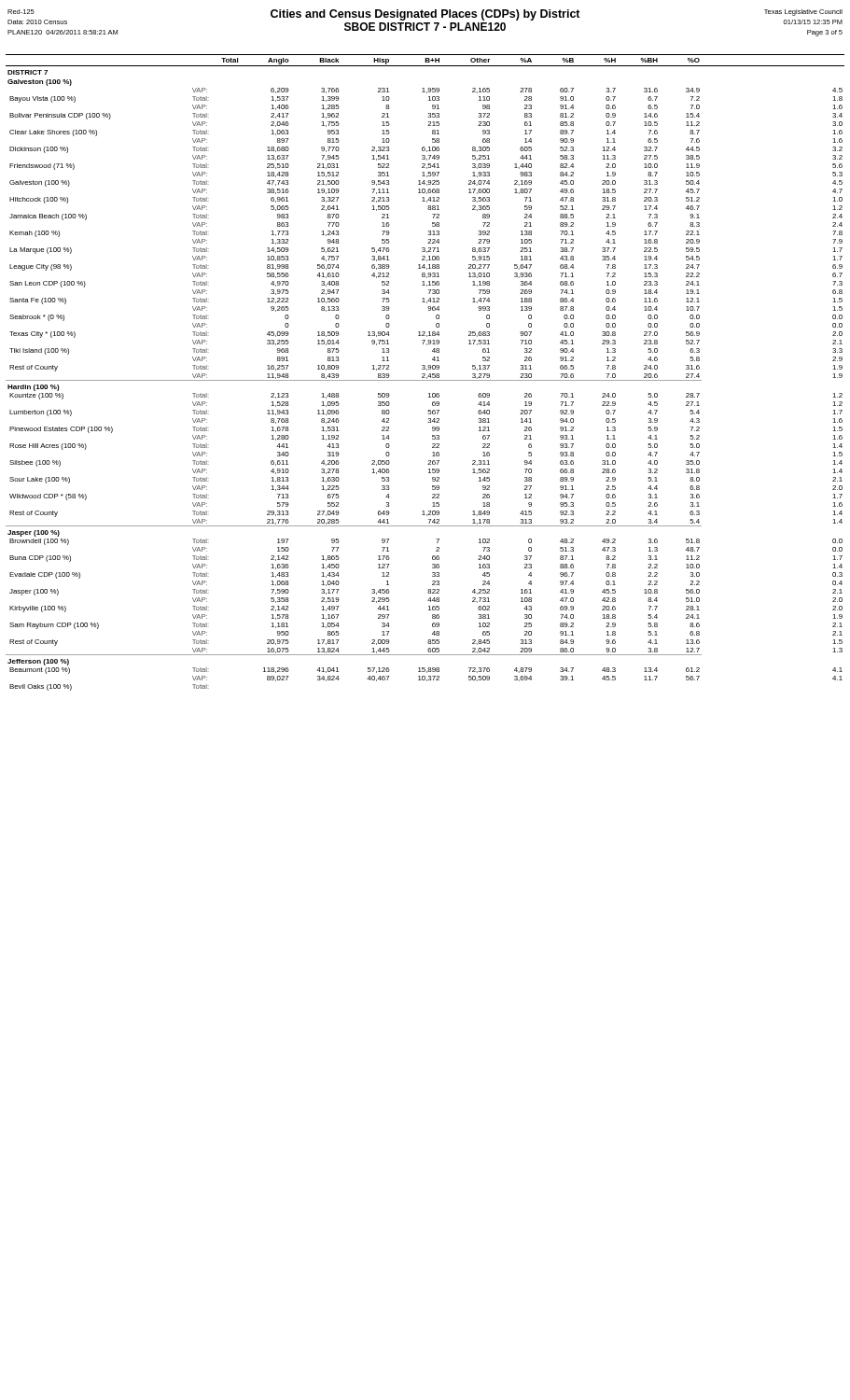This screenshot has height=1400, width=850.
Task: Point to the passage starting "Cities and Census"
Action: [x=425, y=21]
